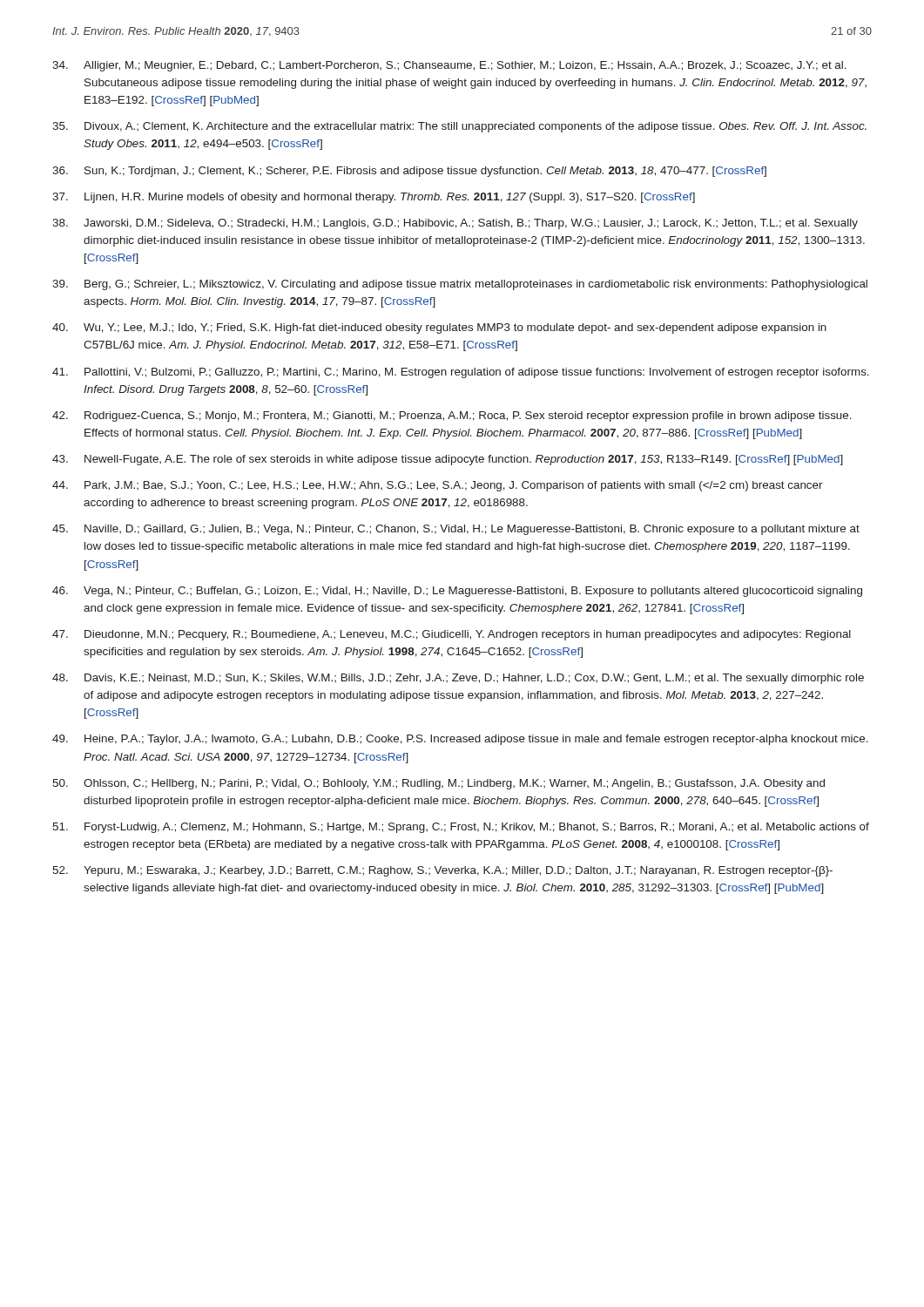Select the list item that says "35. Divoux, A.; Clement, K. Architecture and"
The image size is (924, 1307).
[462, 135]
